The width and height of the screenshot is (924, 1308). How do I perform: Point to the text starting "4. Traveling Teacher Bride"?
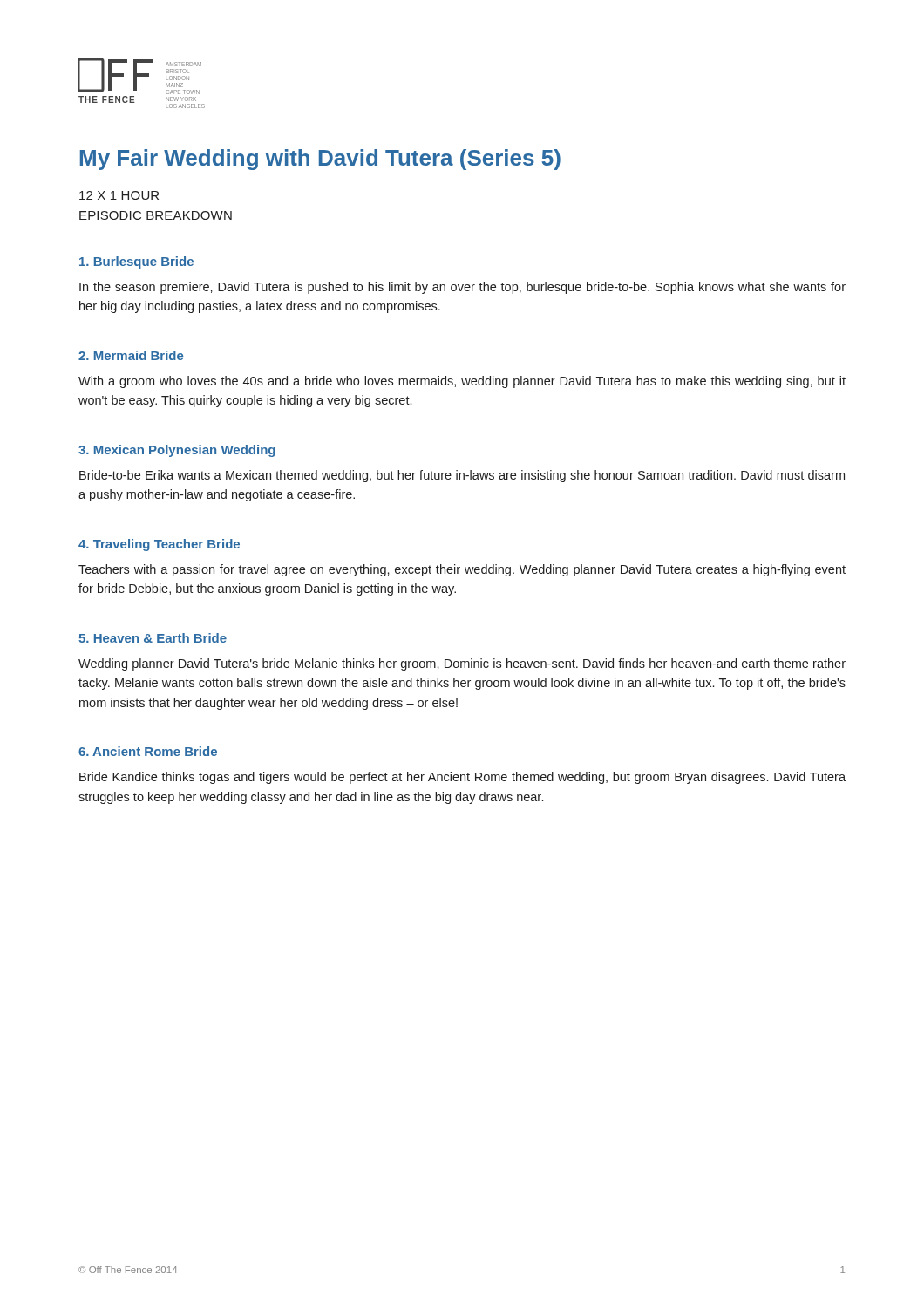(x=159, y=544)
